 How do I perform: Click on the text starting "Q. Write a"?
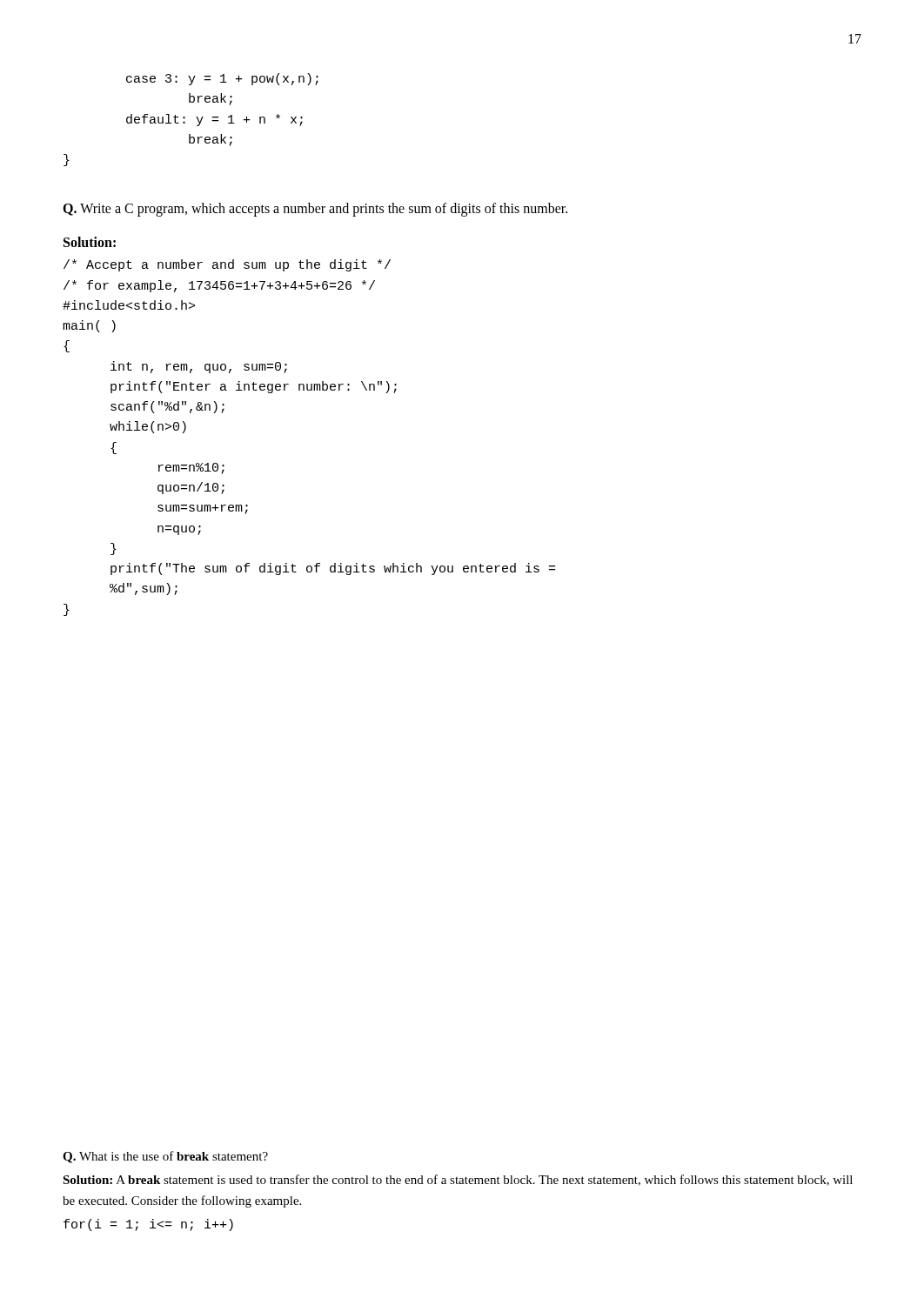(315, 209)
